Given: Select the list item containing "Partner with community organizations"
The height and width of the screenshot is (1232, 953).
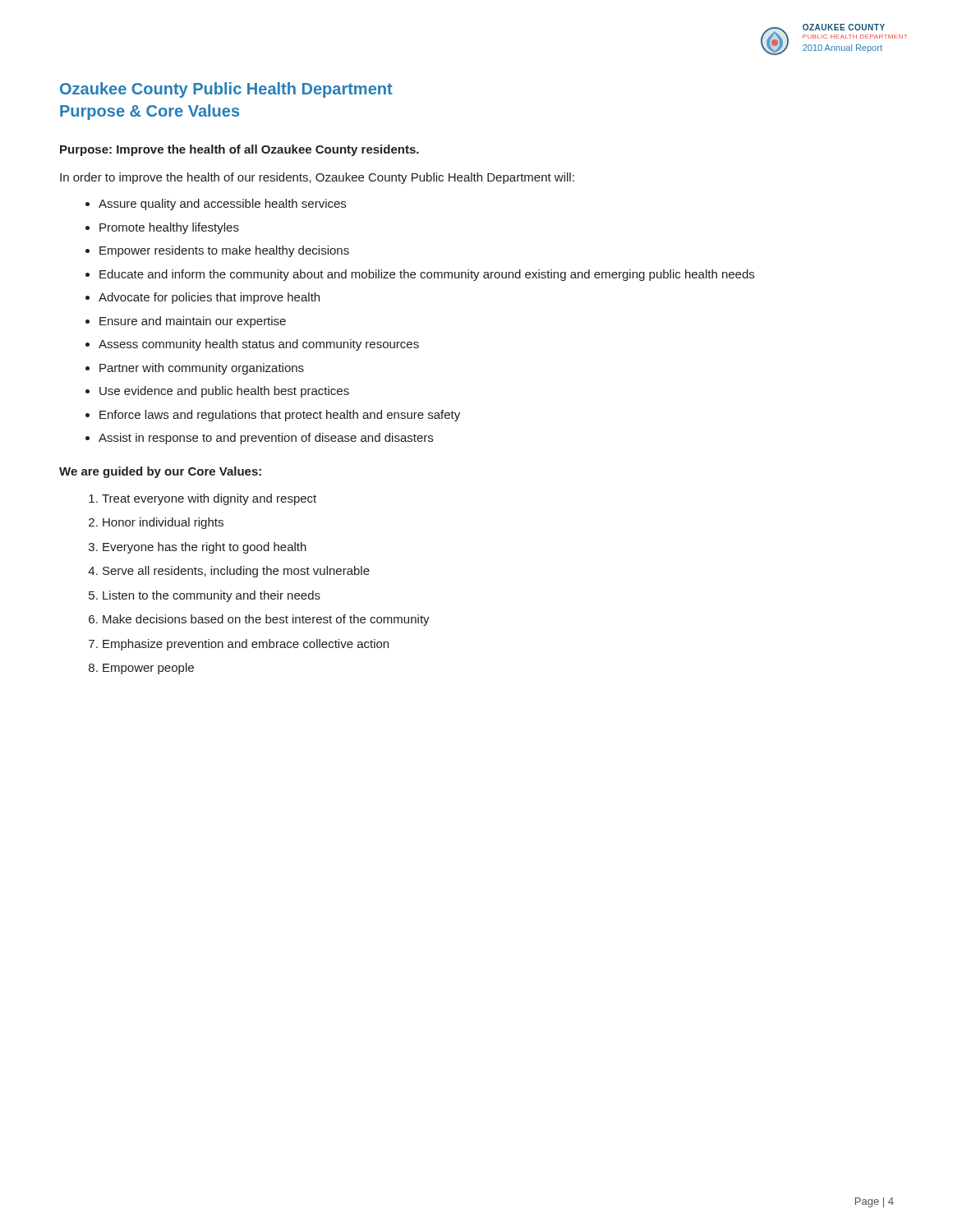Looking at the screenshot, I should pos(201,367).
